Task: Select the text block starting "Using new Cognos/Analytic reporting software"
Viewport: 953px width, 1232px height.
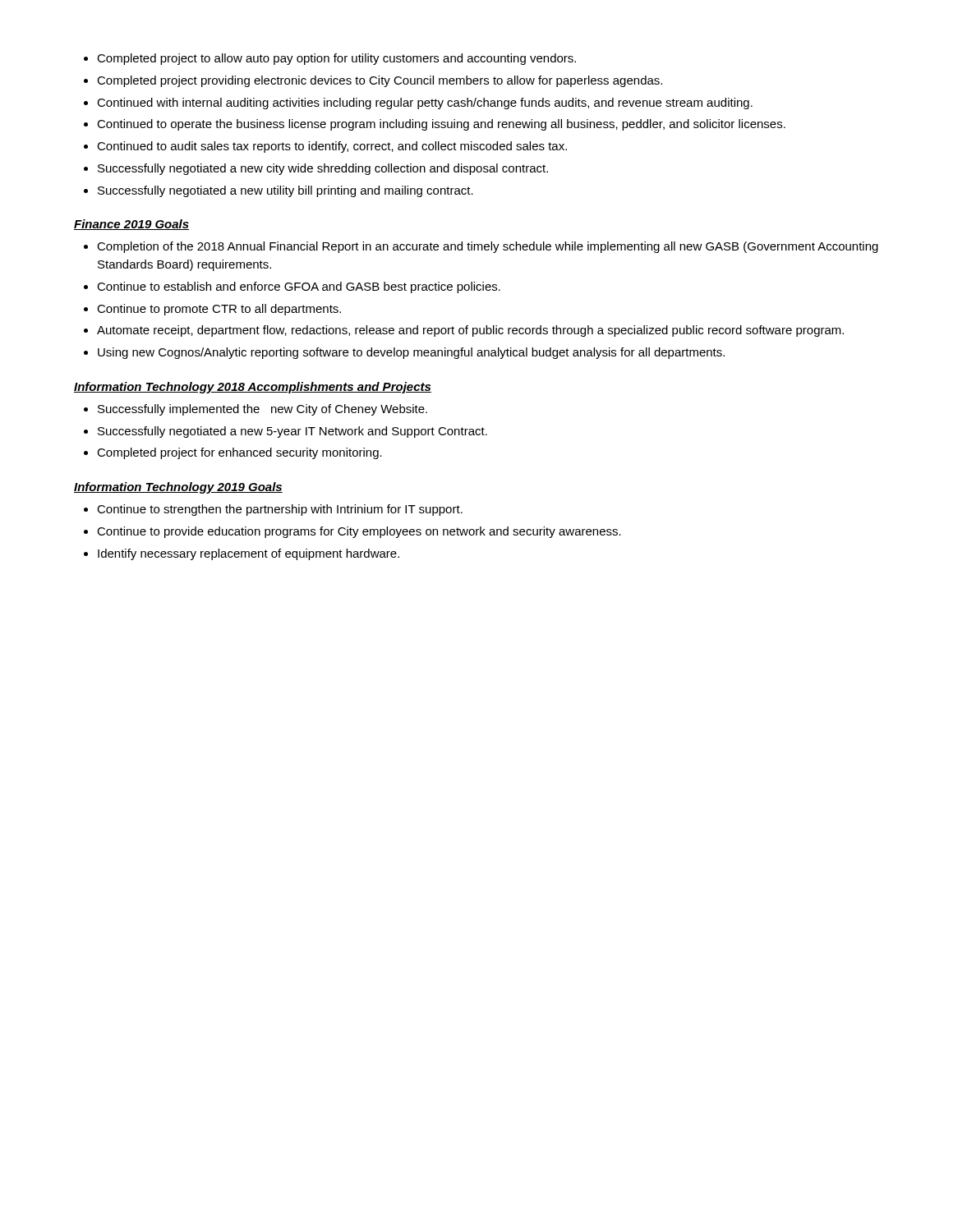Action: (488, 352)
